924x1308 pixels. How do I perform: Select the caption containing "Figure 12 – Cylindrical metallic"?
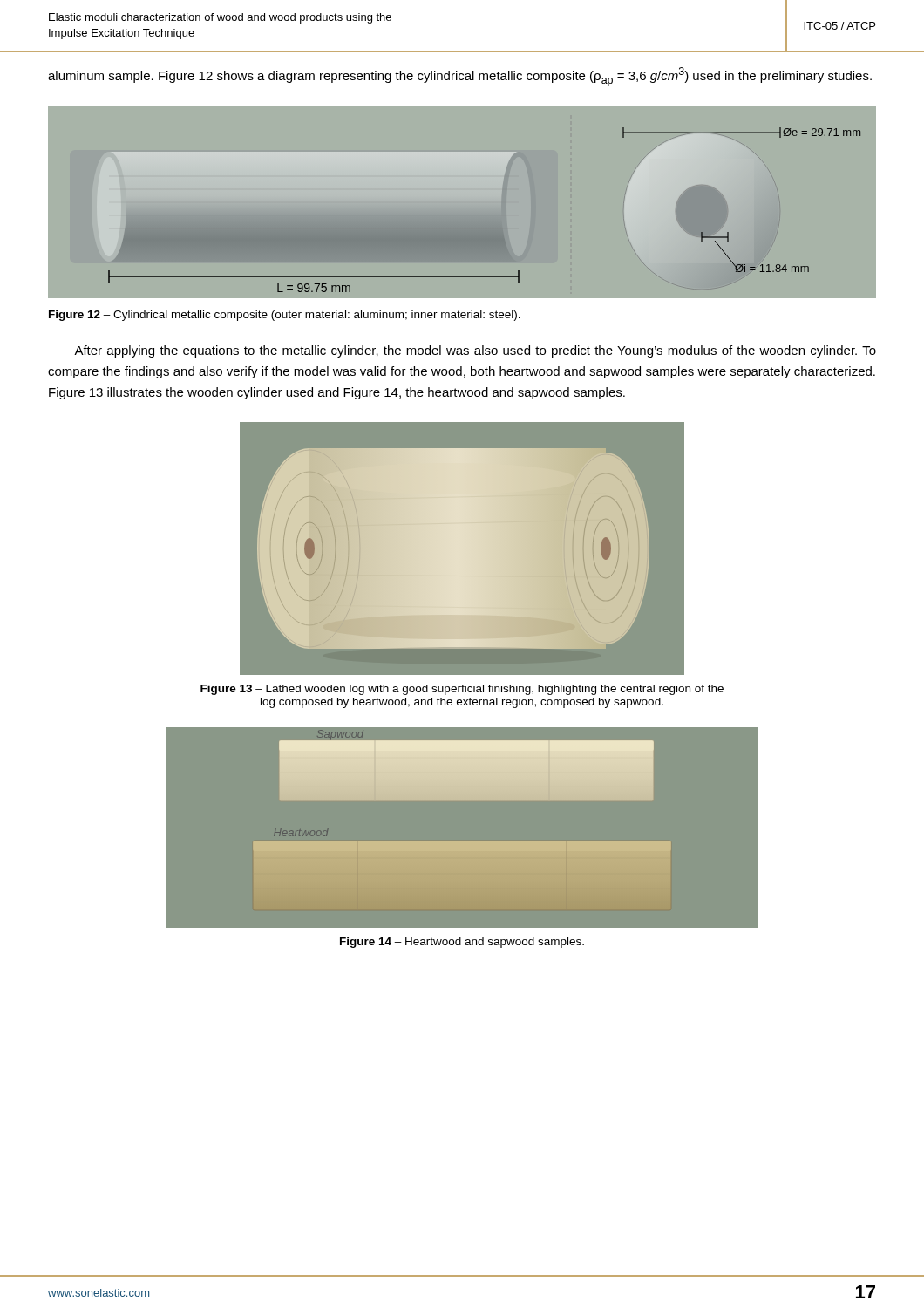tap(284, 314)
